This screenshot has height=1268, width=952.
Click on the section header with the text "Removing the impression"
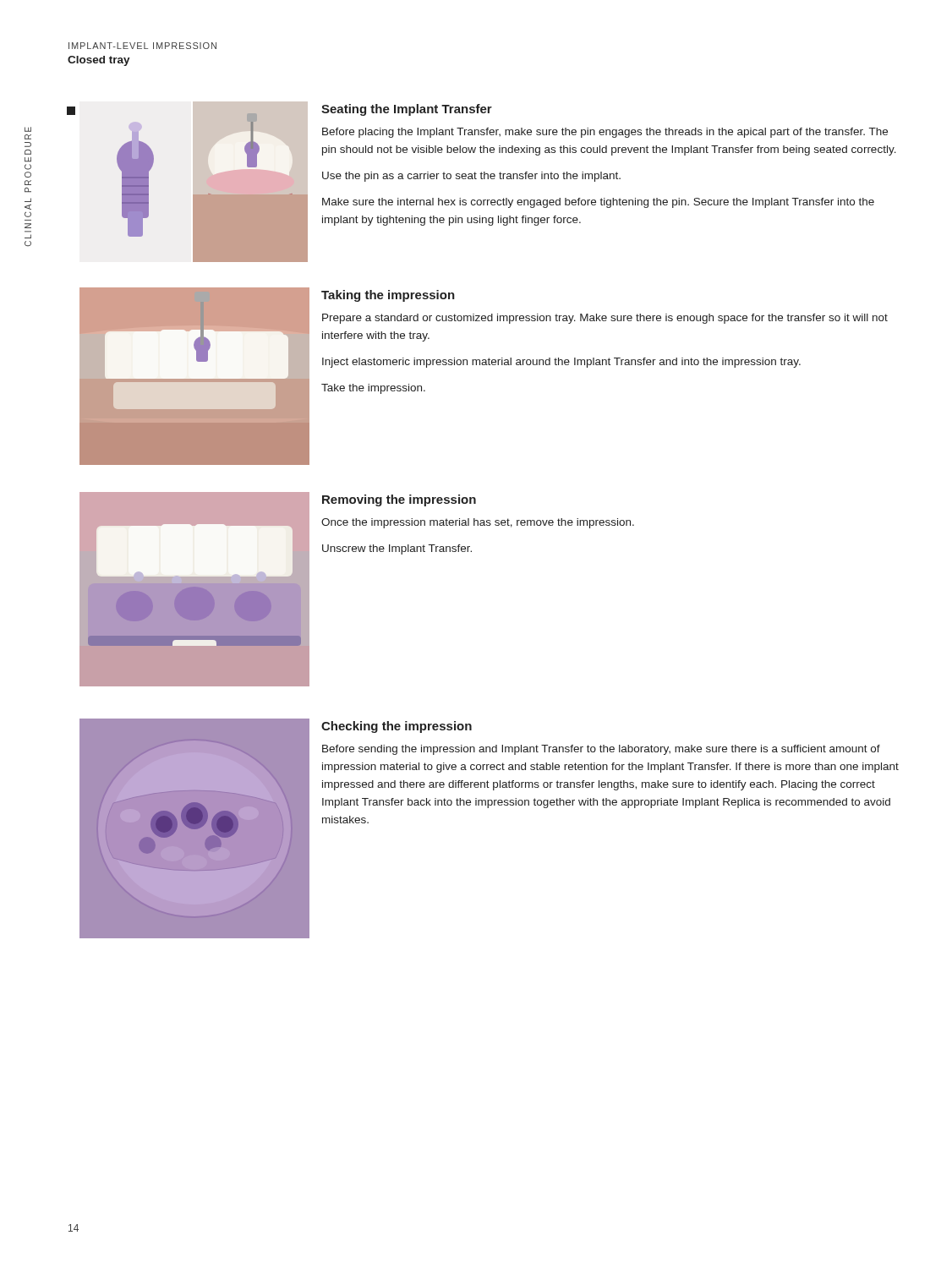[399, 499]
